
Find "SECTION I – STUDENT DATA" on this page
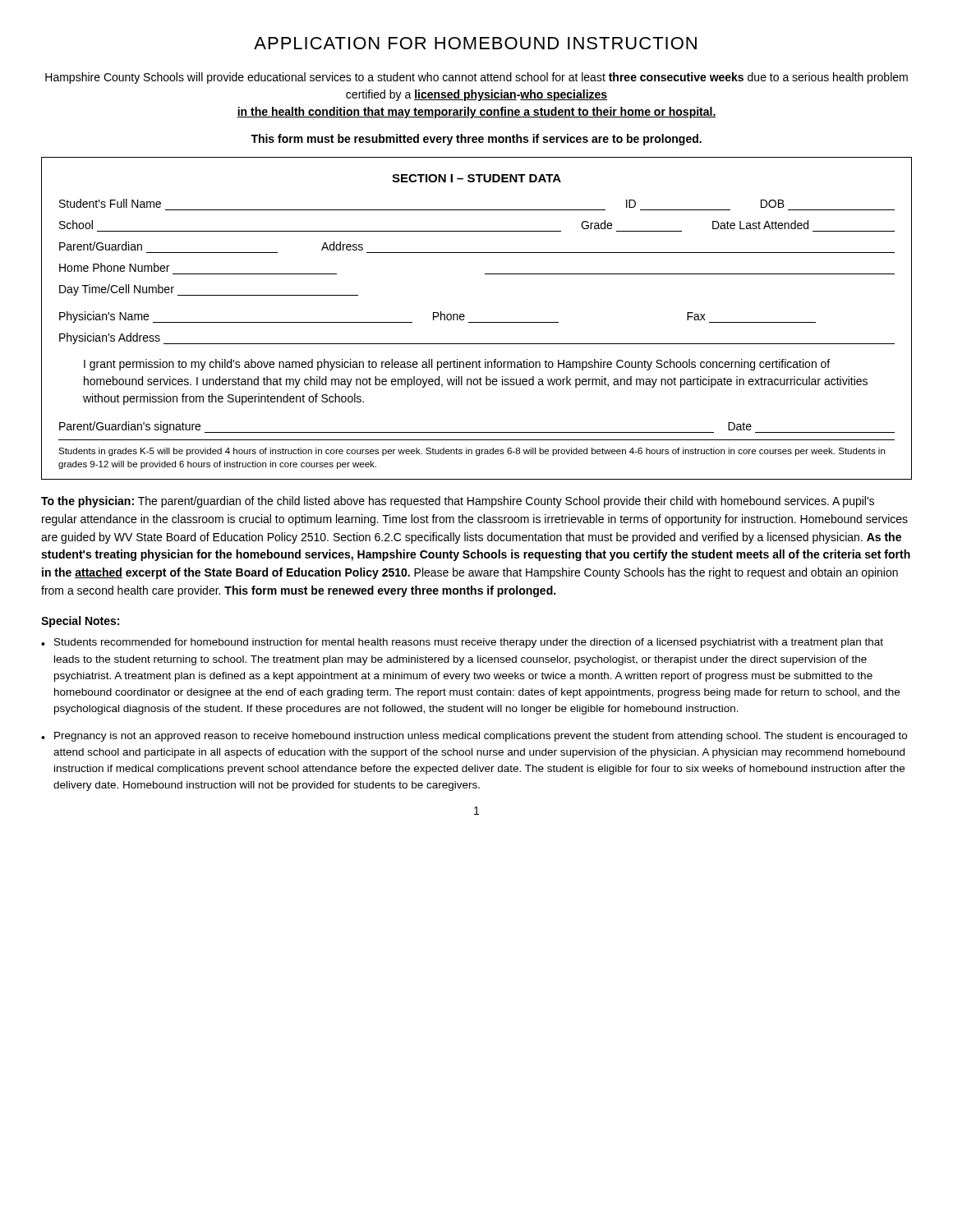[x=476, y=178]
